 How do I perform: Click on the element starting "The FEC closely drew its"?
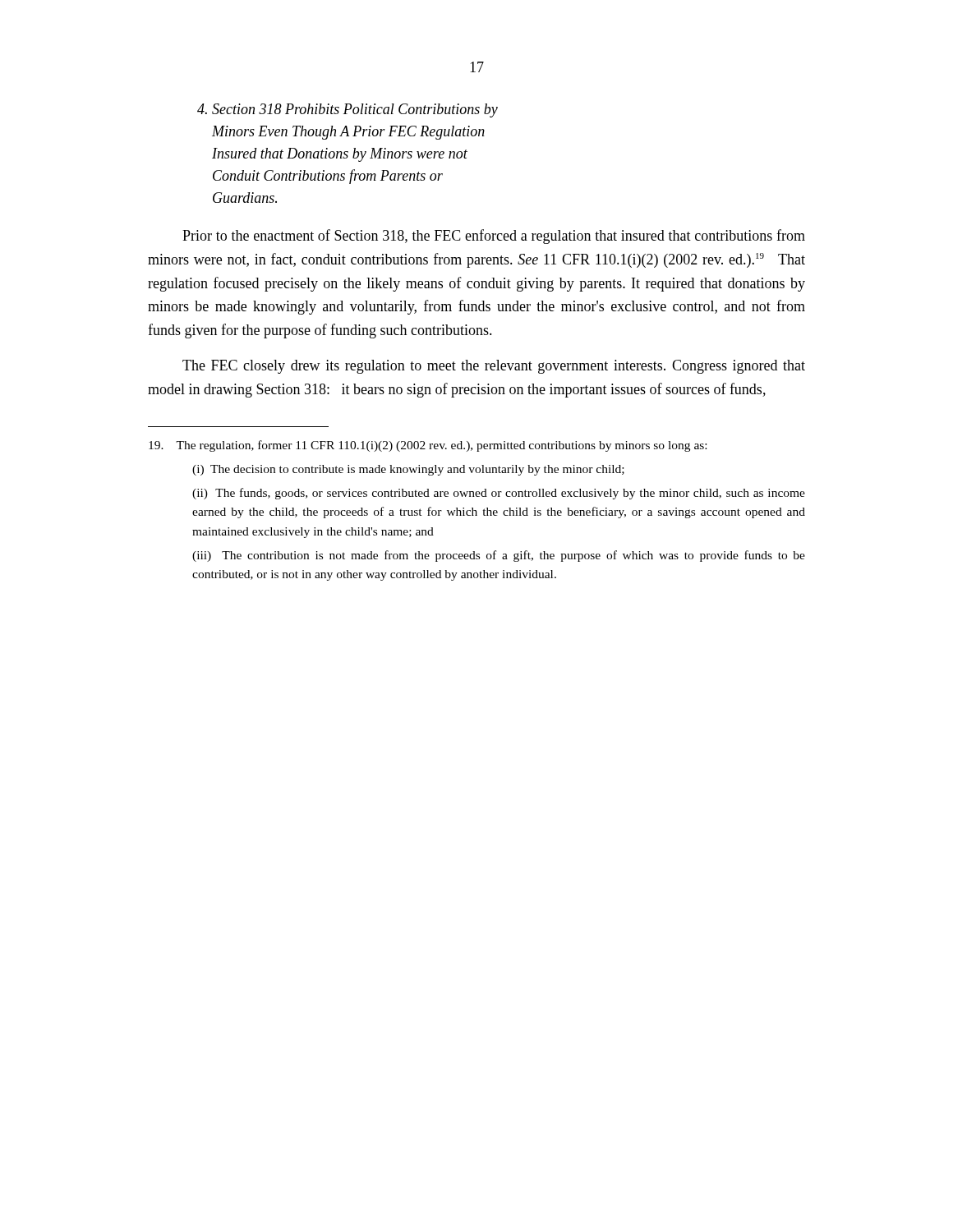476,377
